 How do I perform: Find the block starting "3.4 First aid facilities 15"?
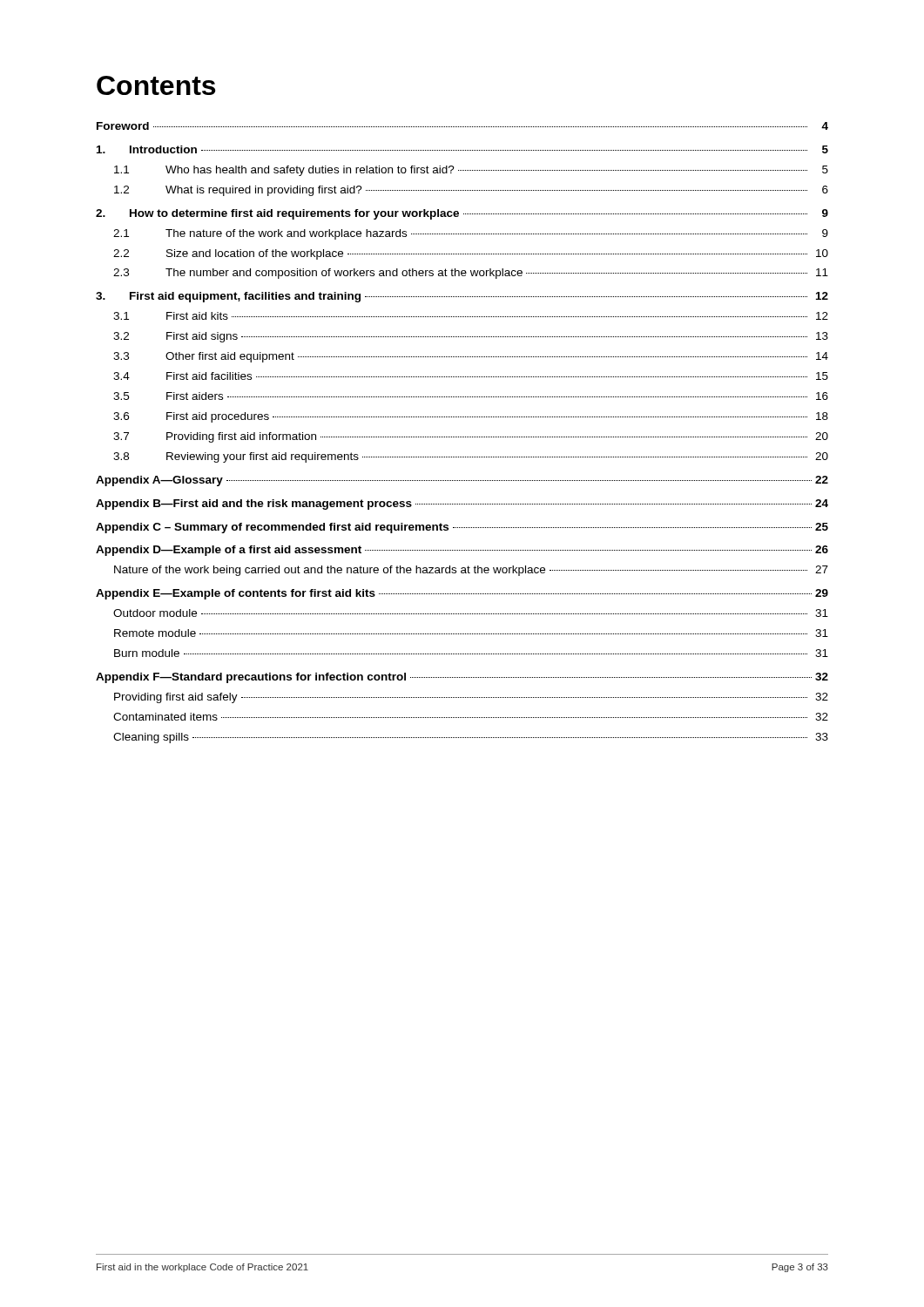tap(462, 377)
